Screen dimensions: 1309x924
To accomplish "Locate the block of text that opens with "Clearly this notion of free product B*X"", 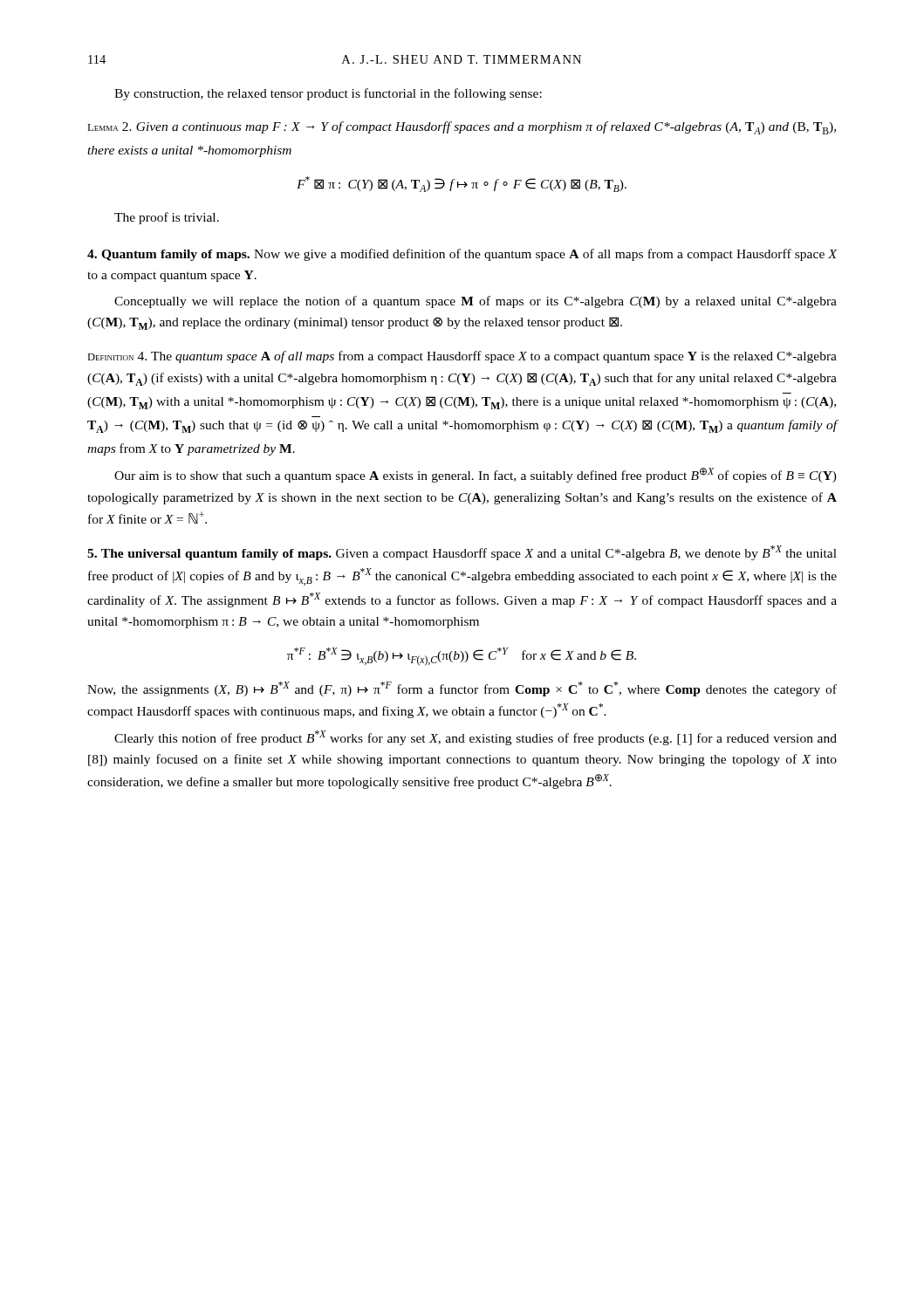I will pos(462,760).
